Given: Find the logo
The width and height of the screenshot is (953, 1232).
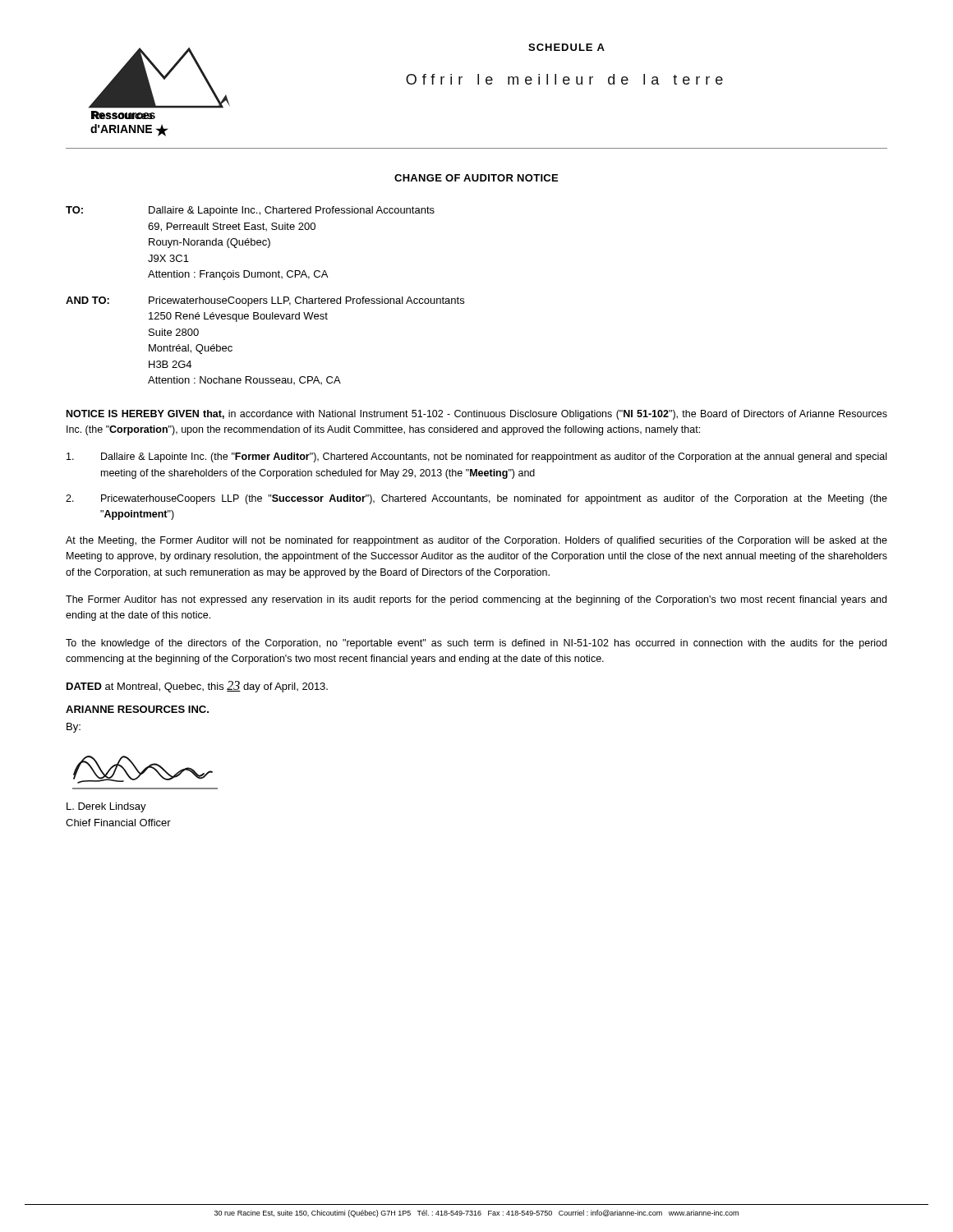Looking at the screenshot, I should (x=152, y=86).
